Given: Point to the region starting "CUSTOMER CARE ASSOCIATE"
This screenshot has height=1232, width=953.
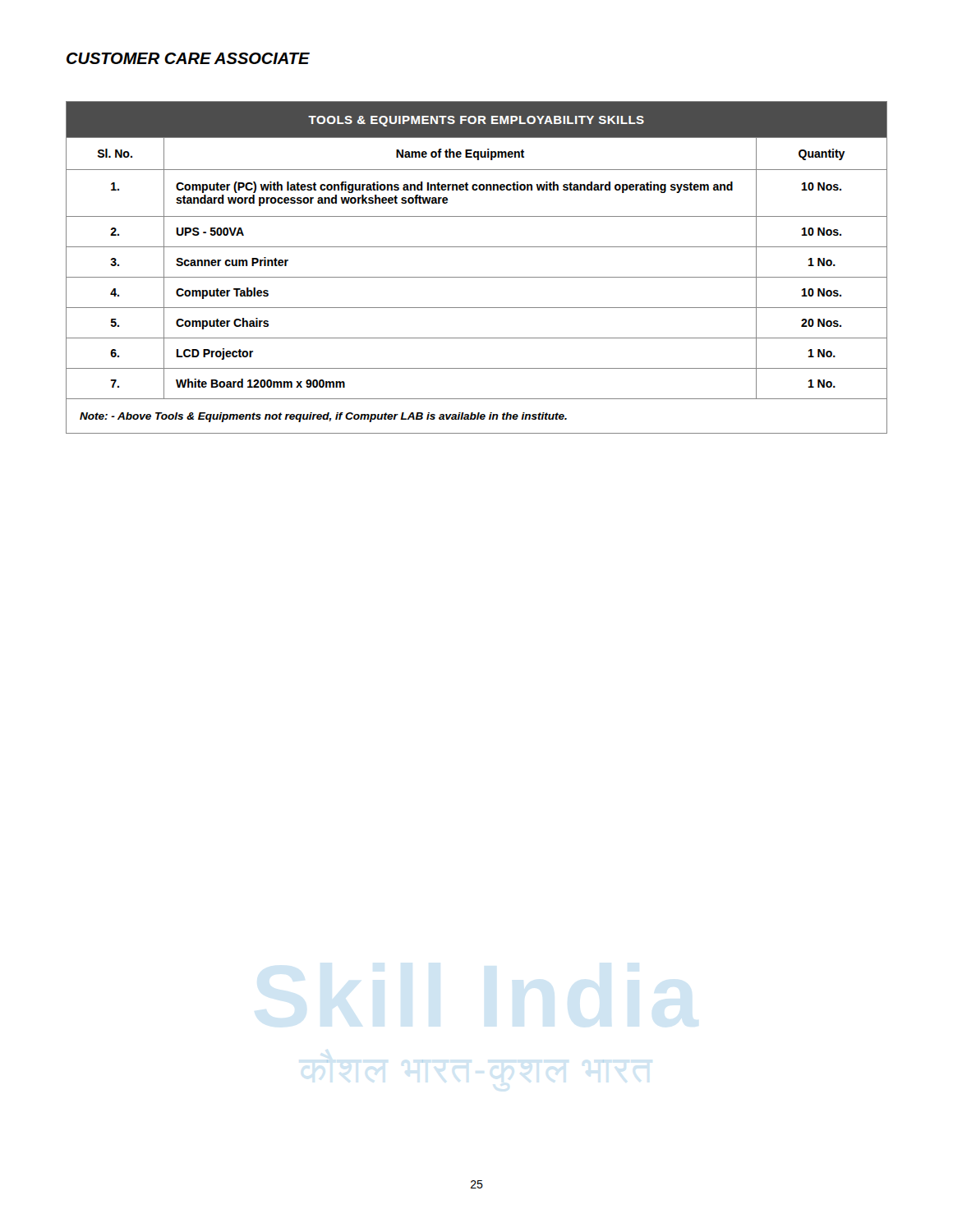Looking at the screenshot, I should point(187,58).
